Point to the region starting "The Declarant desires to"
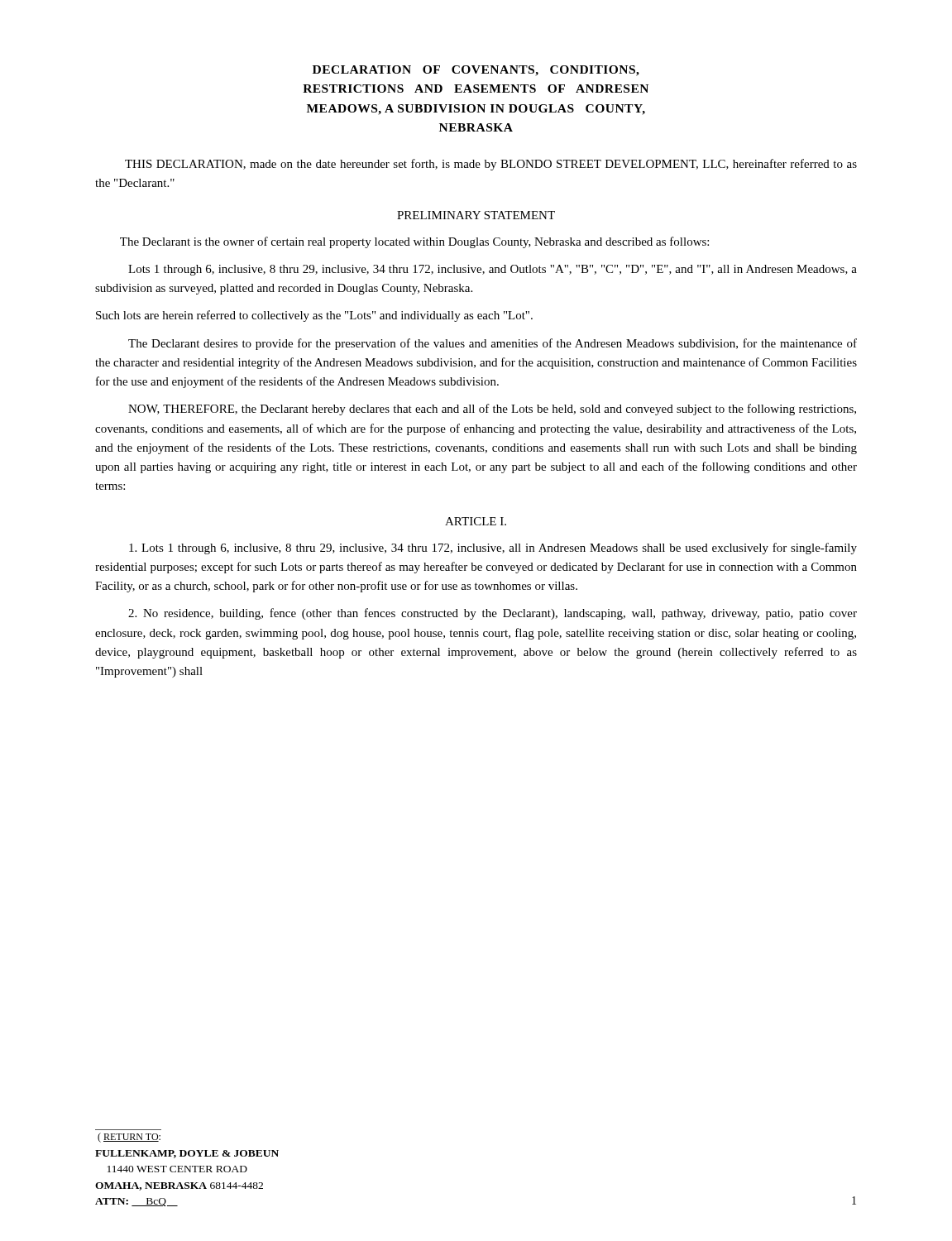952x1241 pixels. (x=476, y=362)
